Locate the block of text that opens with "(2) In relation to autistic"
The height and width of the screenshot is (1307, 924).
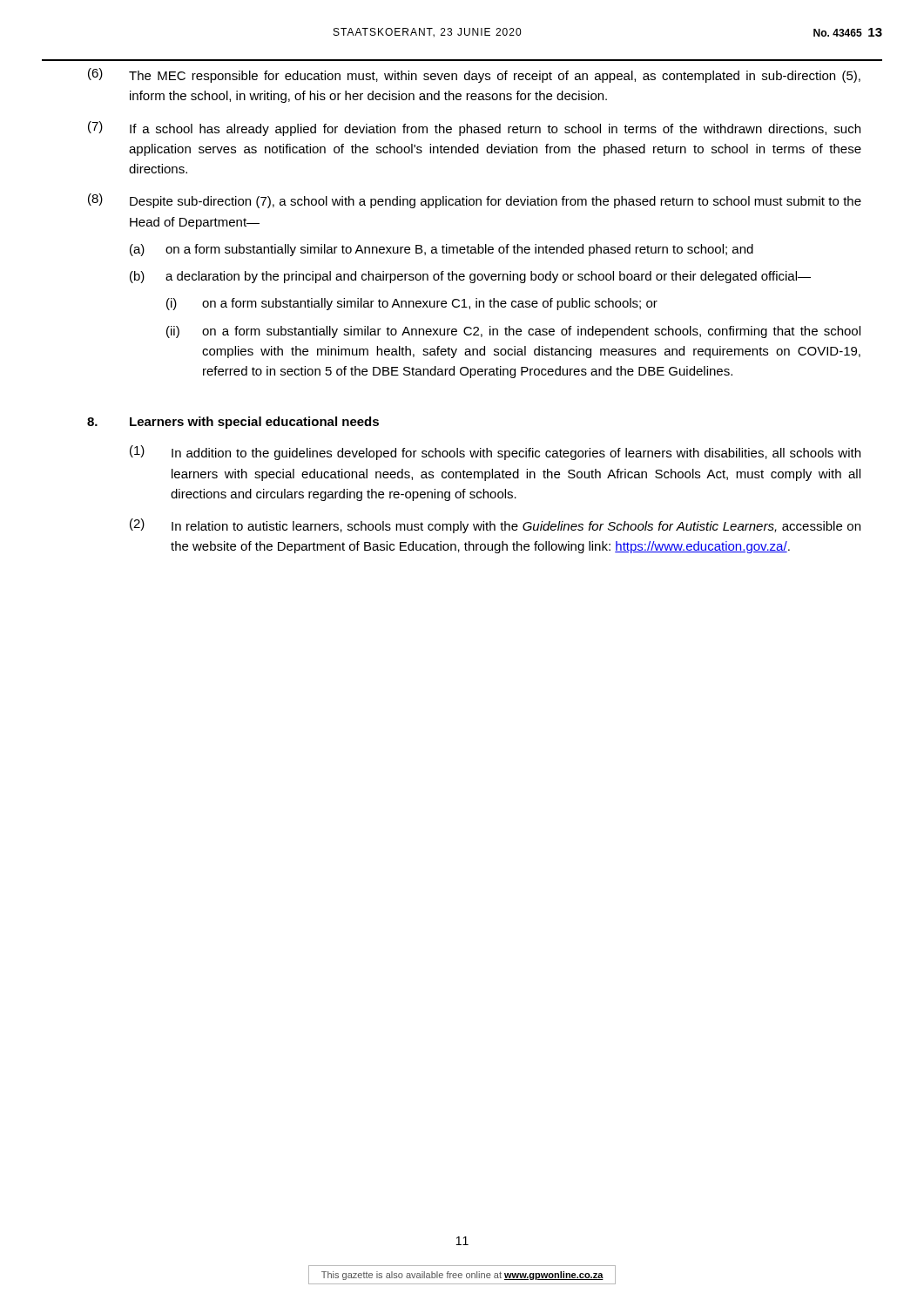pos(495,536)
